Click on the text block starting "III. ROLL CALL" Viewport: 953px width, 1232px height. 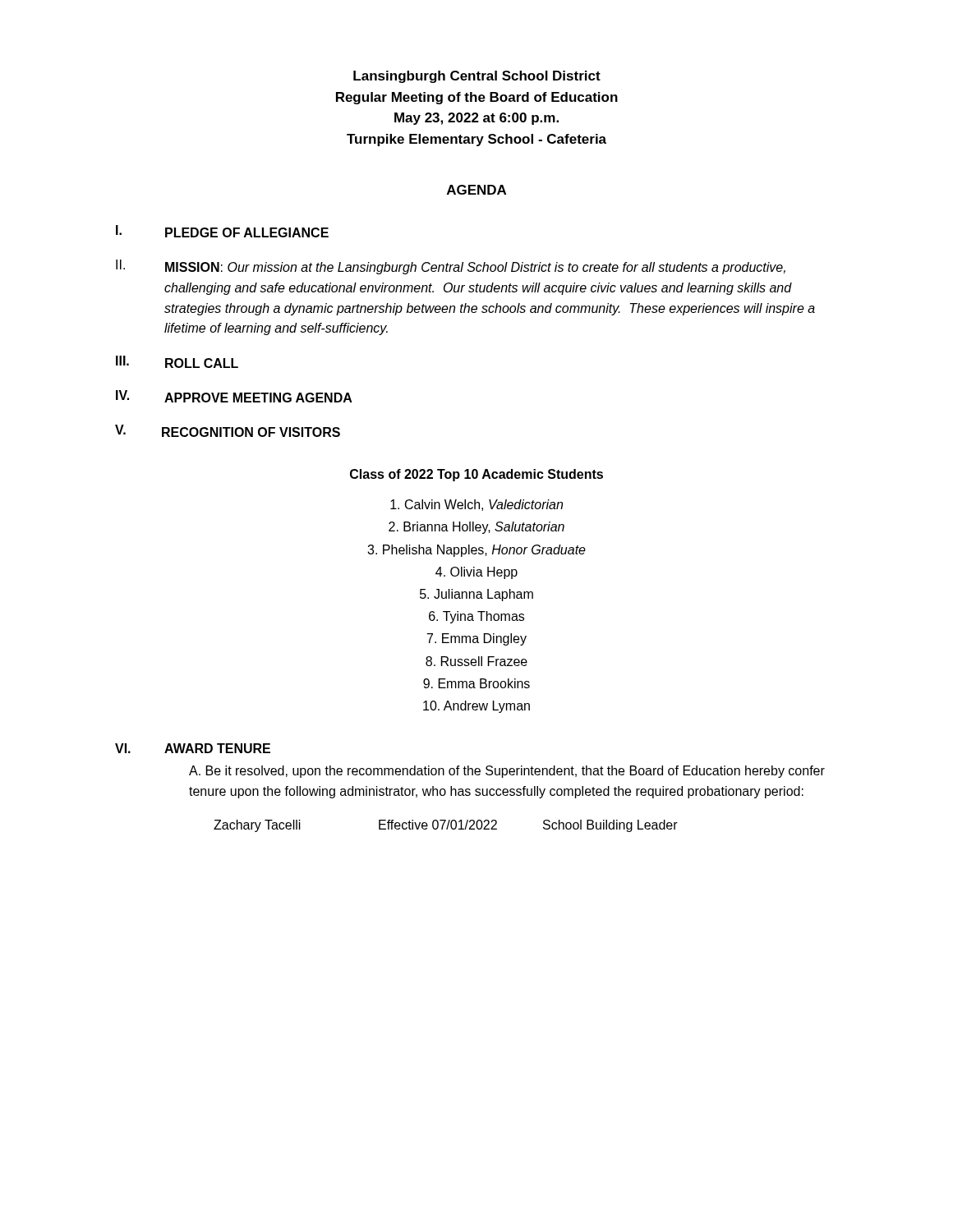coord(177,362)
